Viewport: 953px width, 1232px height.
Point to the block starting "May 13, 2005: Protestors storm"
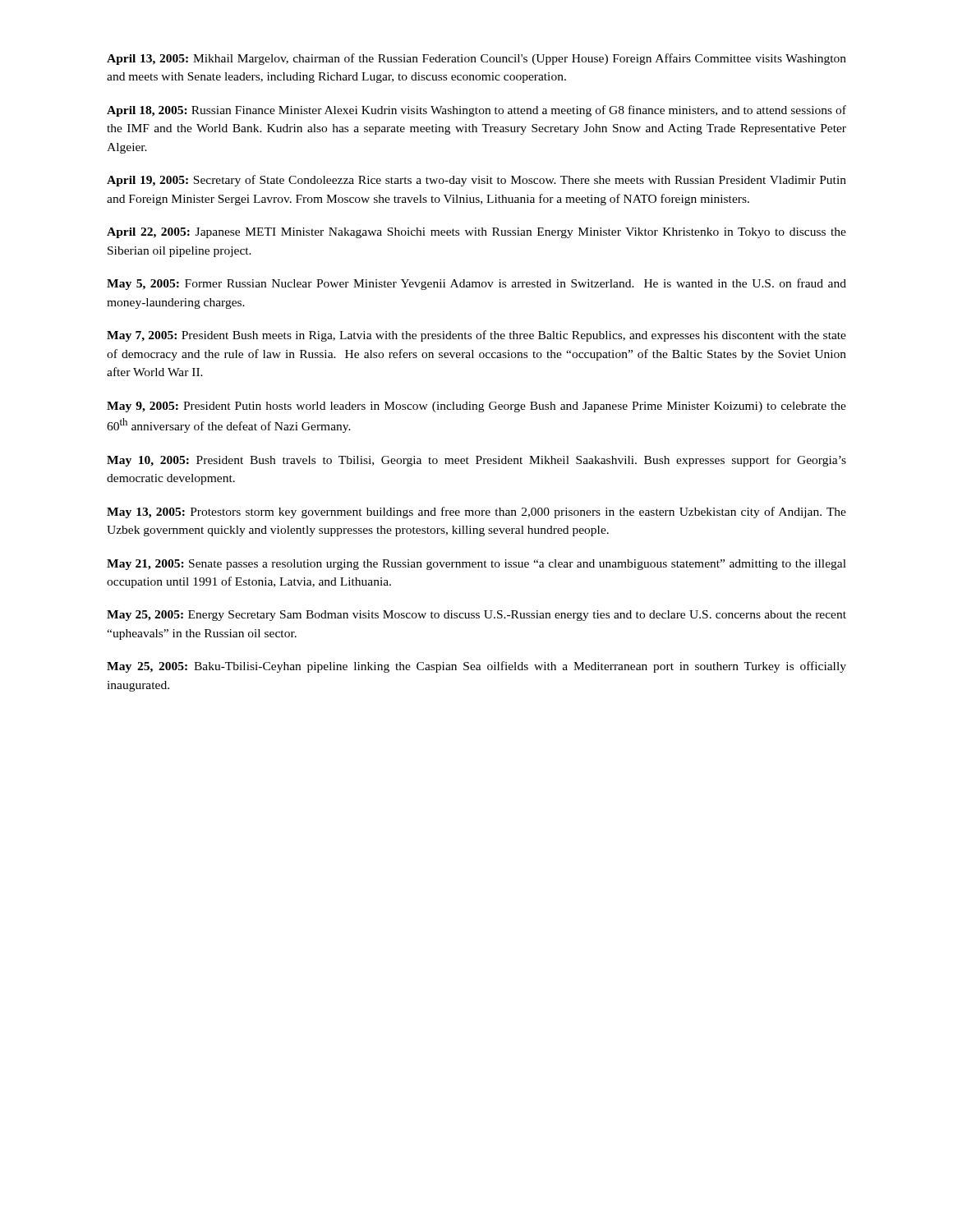coord(476,520)
